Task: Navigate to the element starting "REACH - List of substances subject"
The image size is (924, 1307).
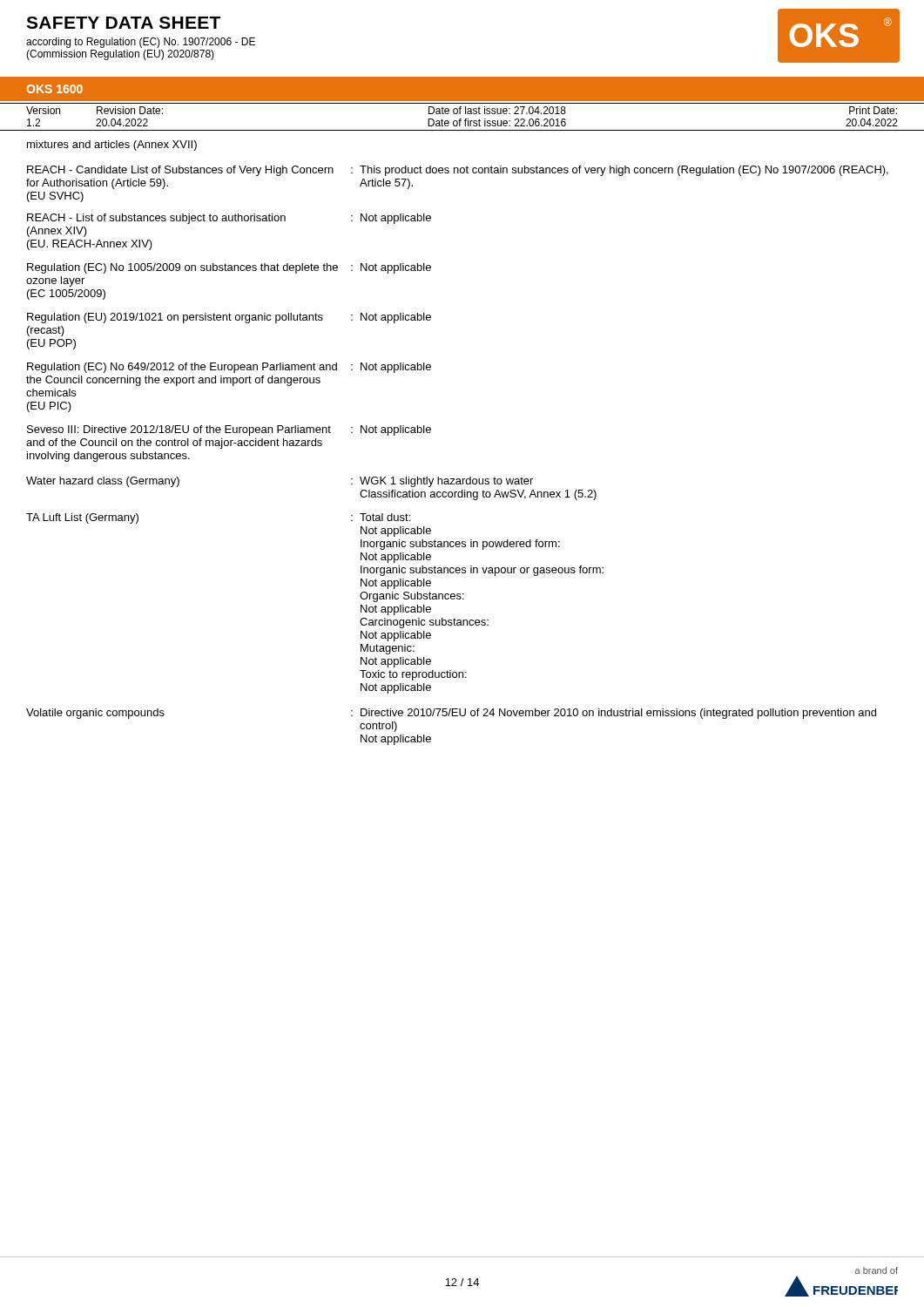Action: pos(229,219)
